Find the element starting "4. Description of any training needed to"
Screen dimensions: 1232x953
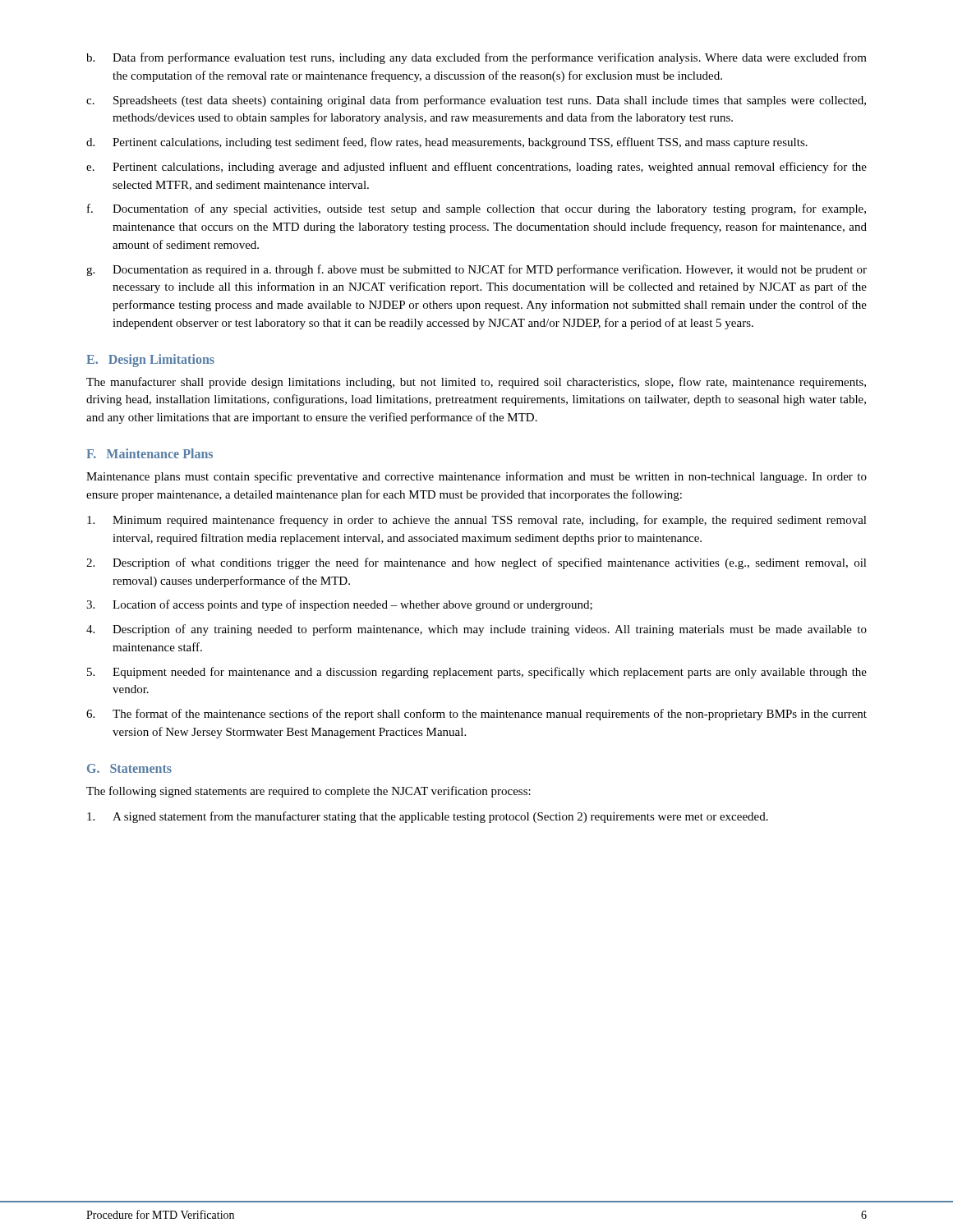click(x=476, y=639)
